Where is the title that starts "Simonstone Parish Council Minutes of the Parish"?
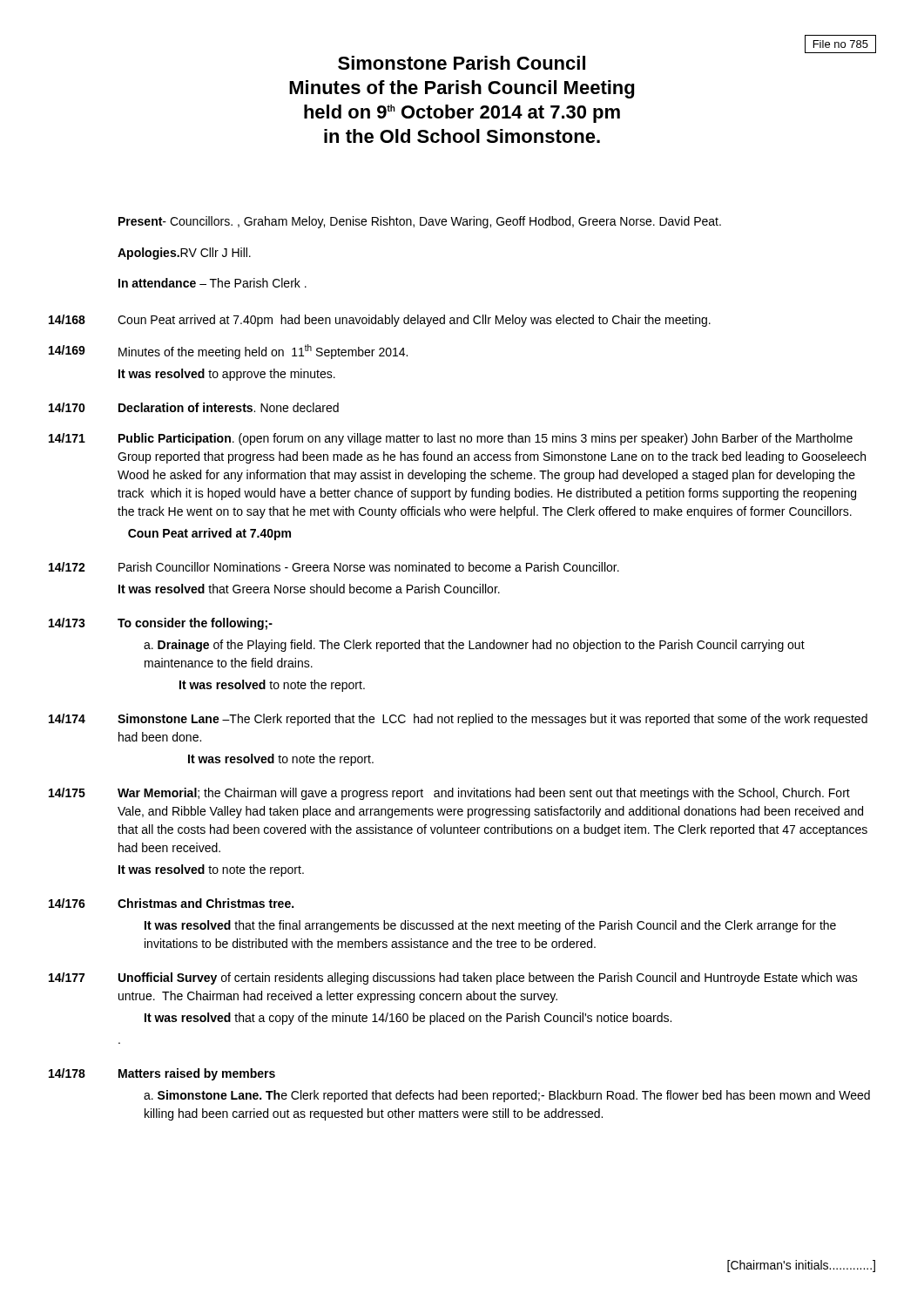This screenshot has width=924, height=1307. 462,100
